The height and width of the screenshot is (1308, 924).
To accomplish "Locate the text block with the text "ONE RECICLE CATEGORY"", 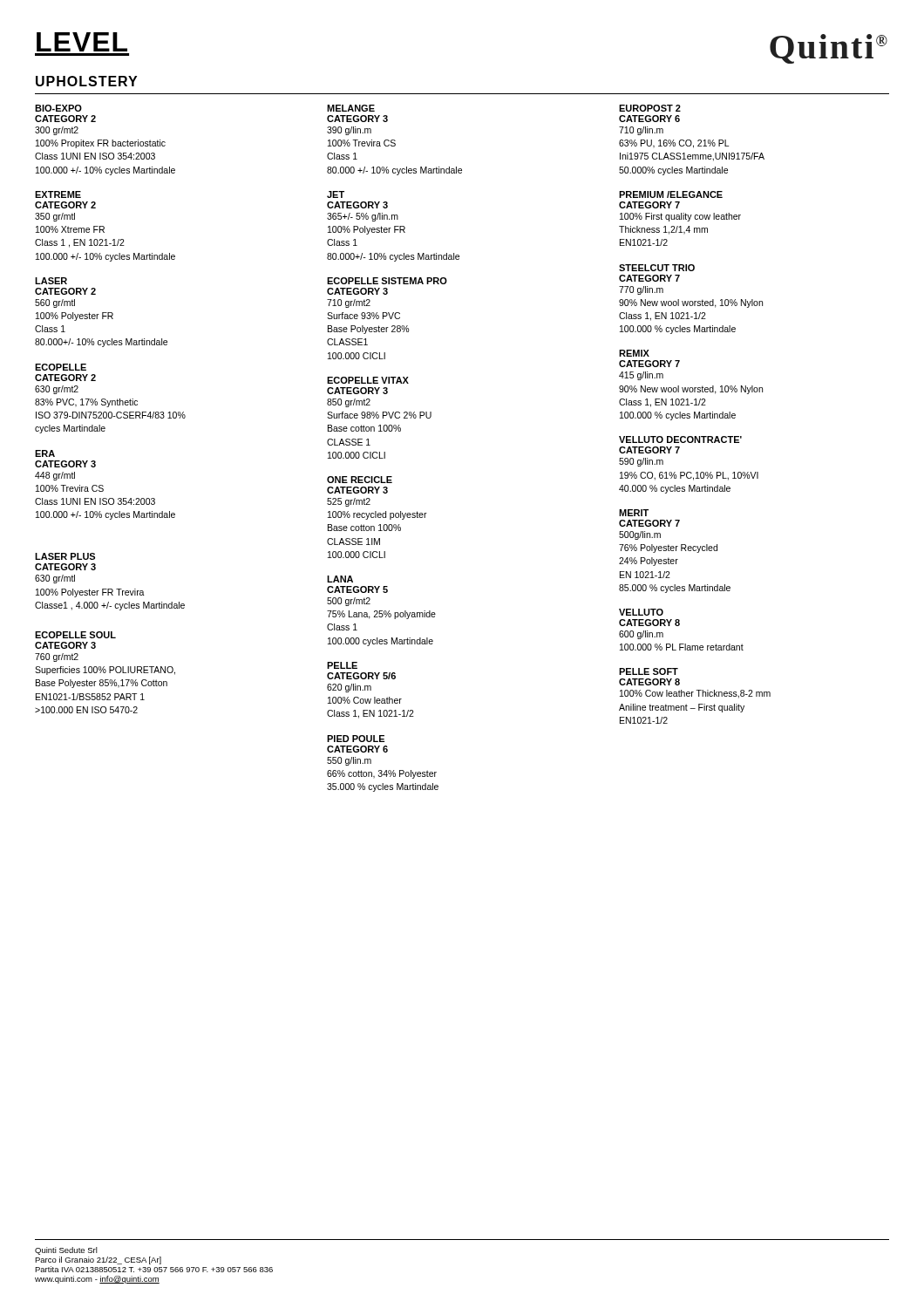I will pyautogui.click(x=360, y=480).
